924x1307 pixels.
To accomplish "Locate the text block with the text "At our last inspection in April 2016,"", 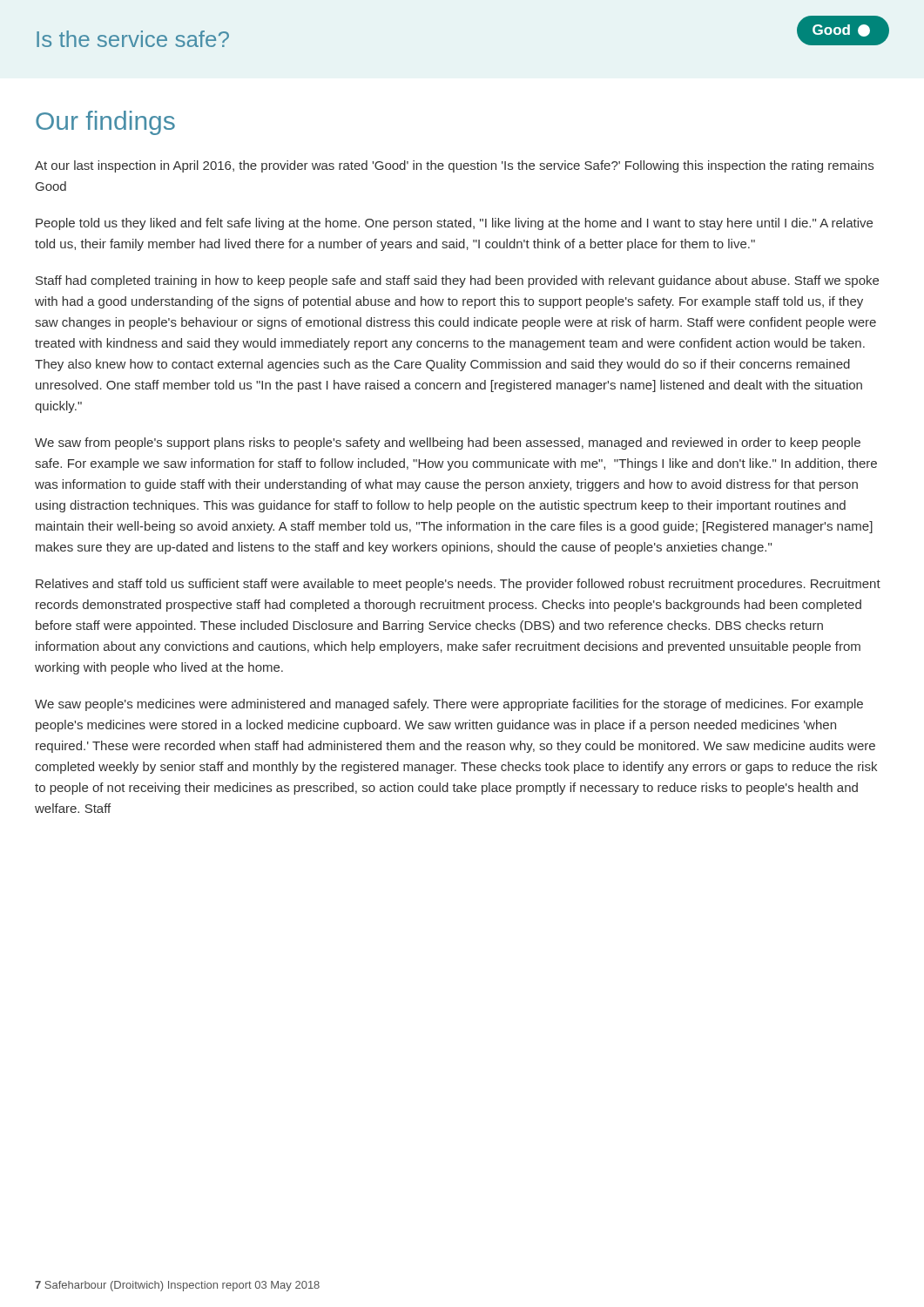I will pos(454,176).
